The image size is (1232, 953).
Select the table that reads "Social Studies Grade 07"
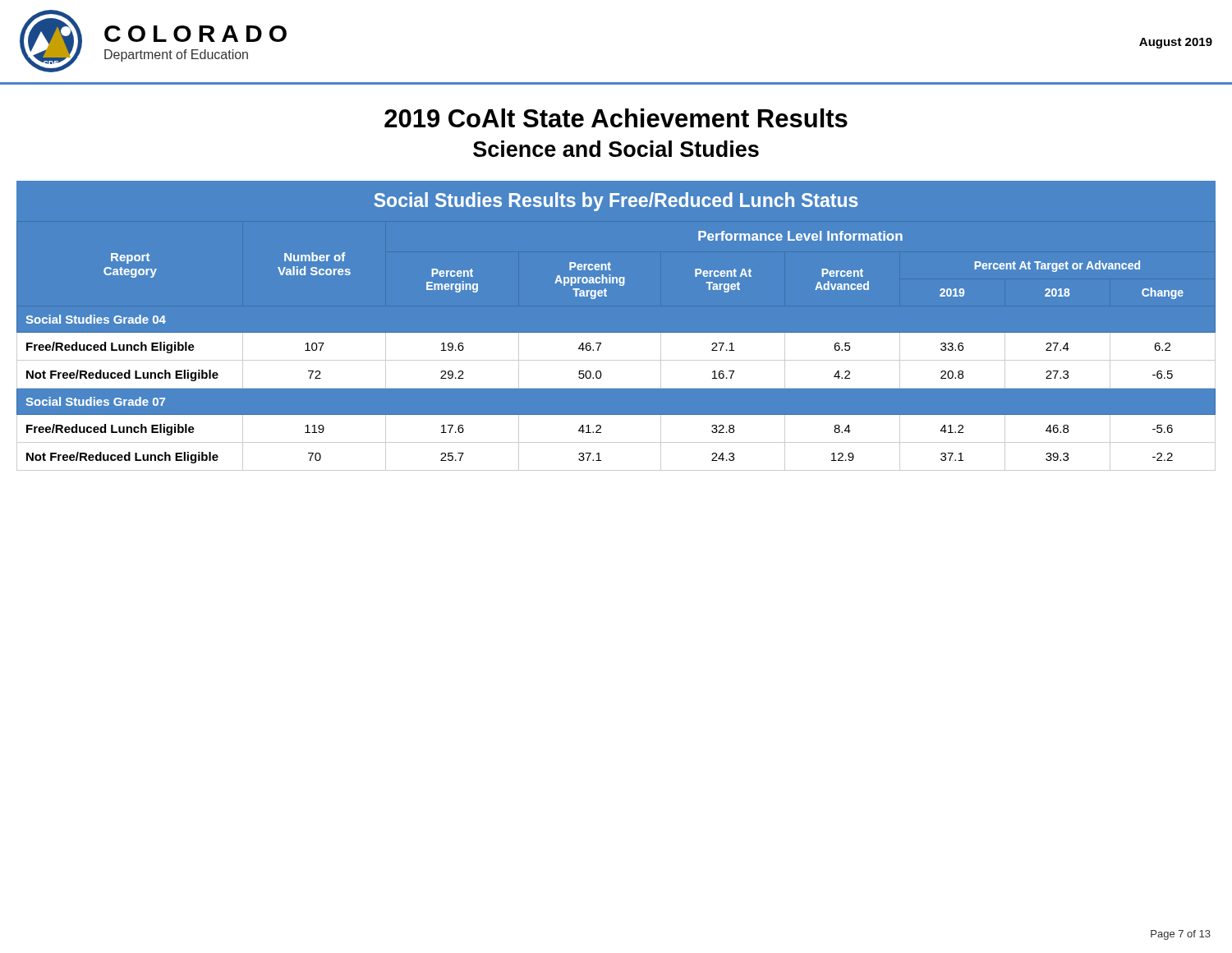tap(616, 346)
